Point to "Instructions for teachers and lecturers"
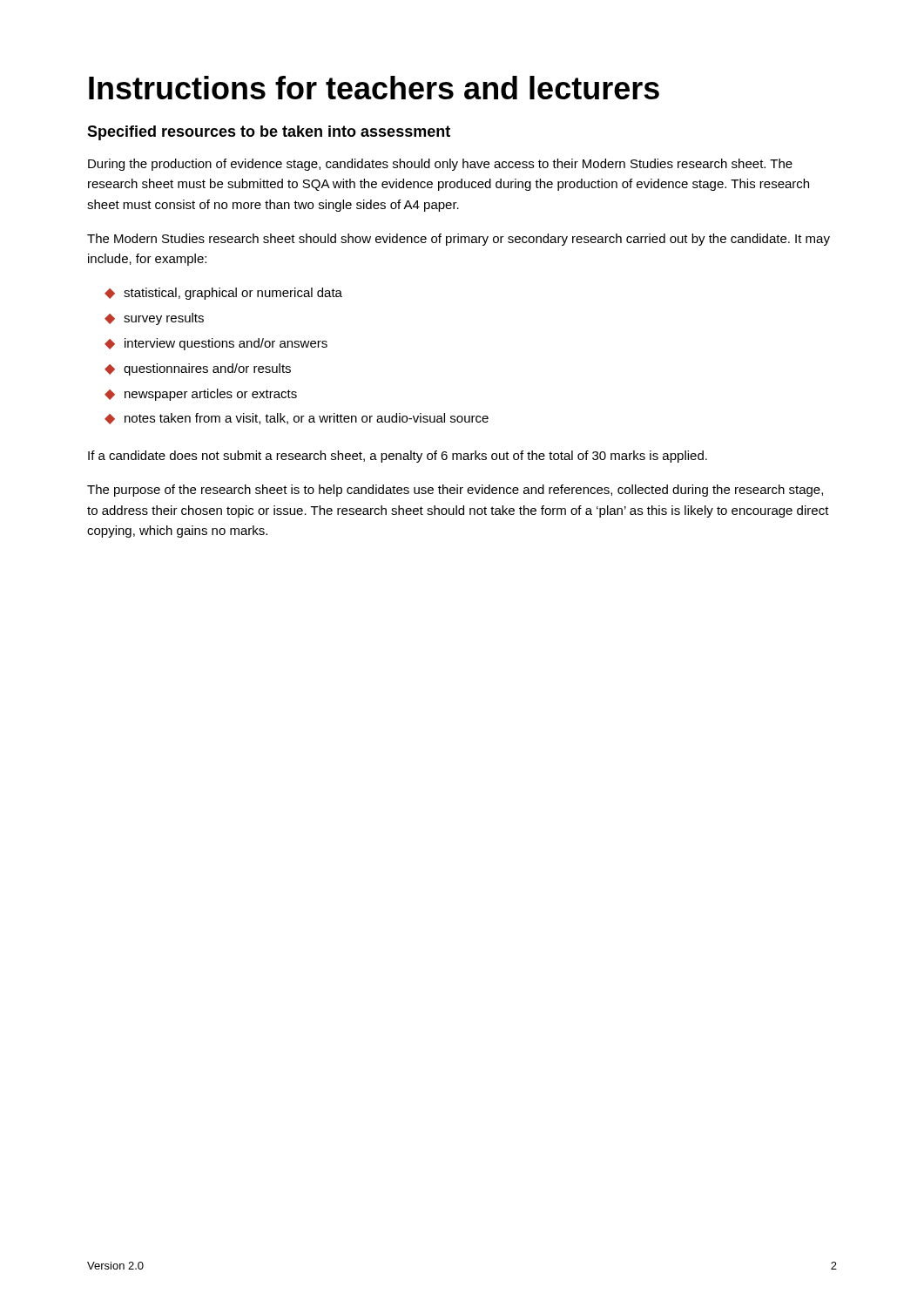 (374, 88)
